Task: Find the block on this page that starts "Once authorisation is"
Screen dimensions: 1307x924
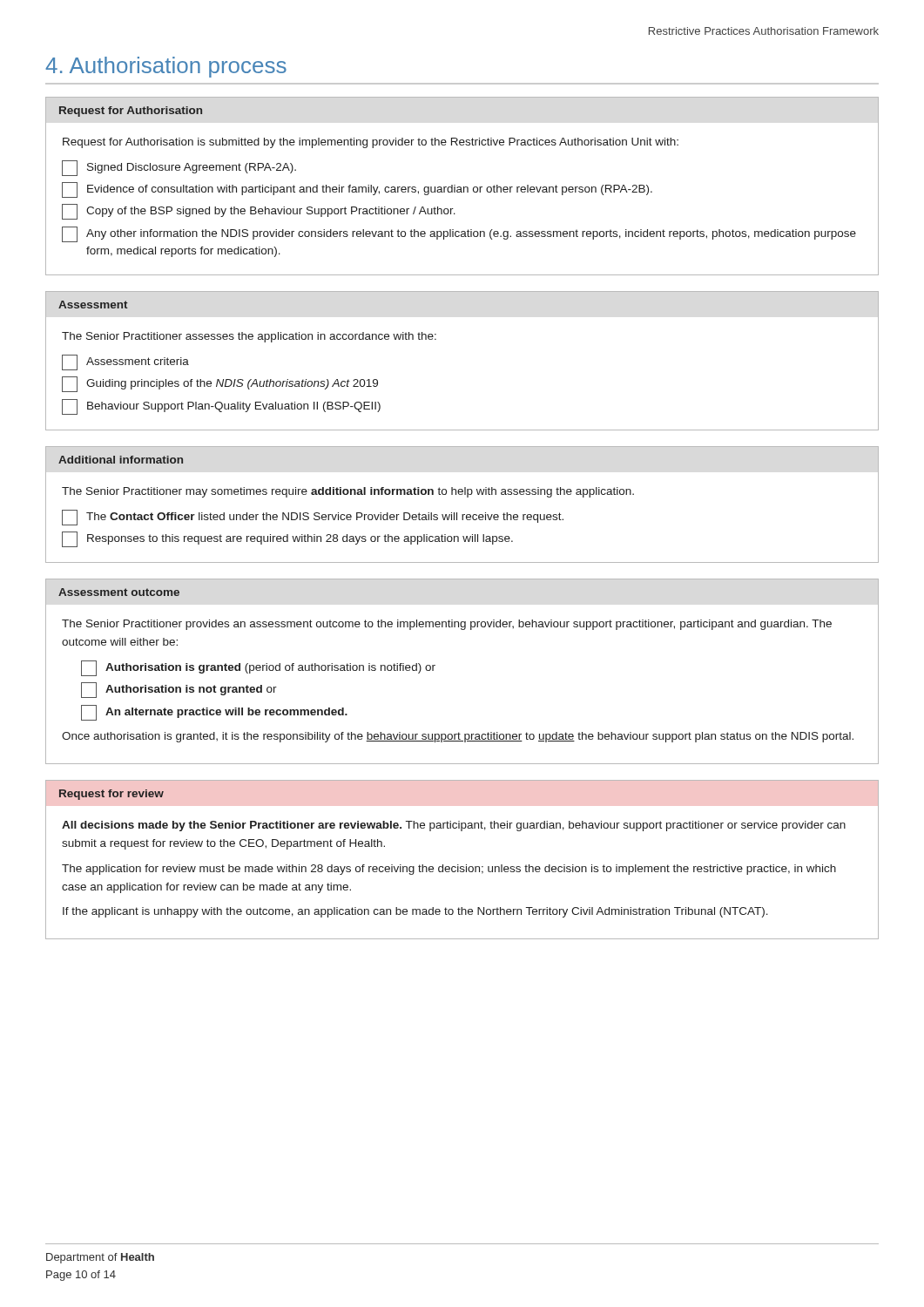Action: tap(462, 737)
